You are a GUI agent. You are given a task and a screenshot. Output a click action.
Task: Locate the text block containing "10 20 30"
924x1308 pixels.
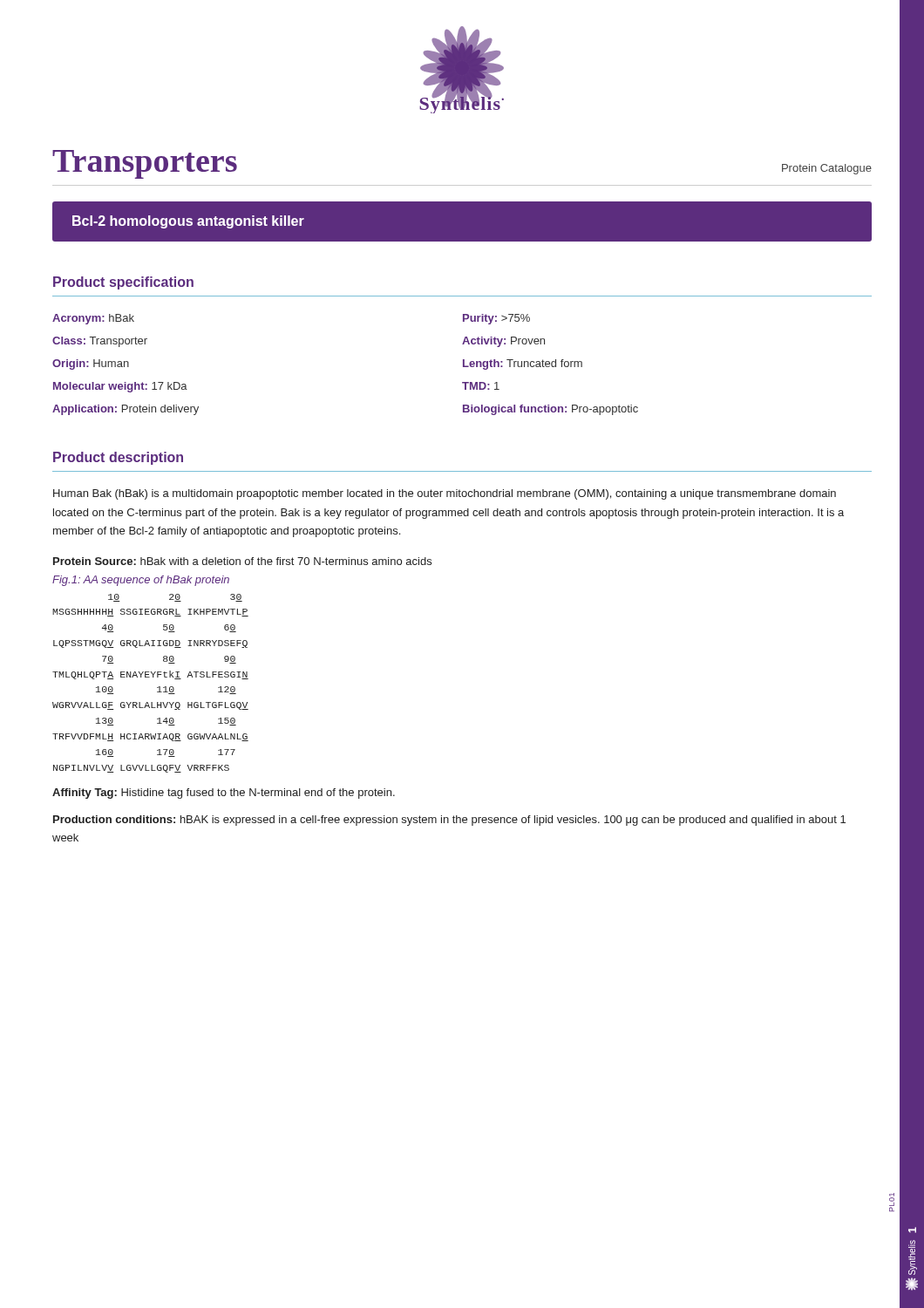[150, 682]
